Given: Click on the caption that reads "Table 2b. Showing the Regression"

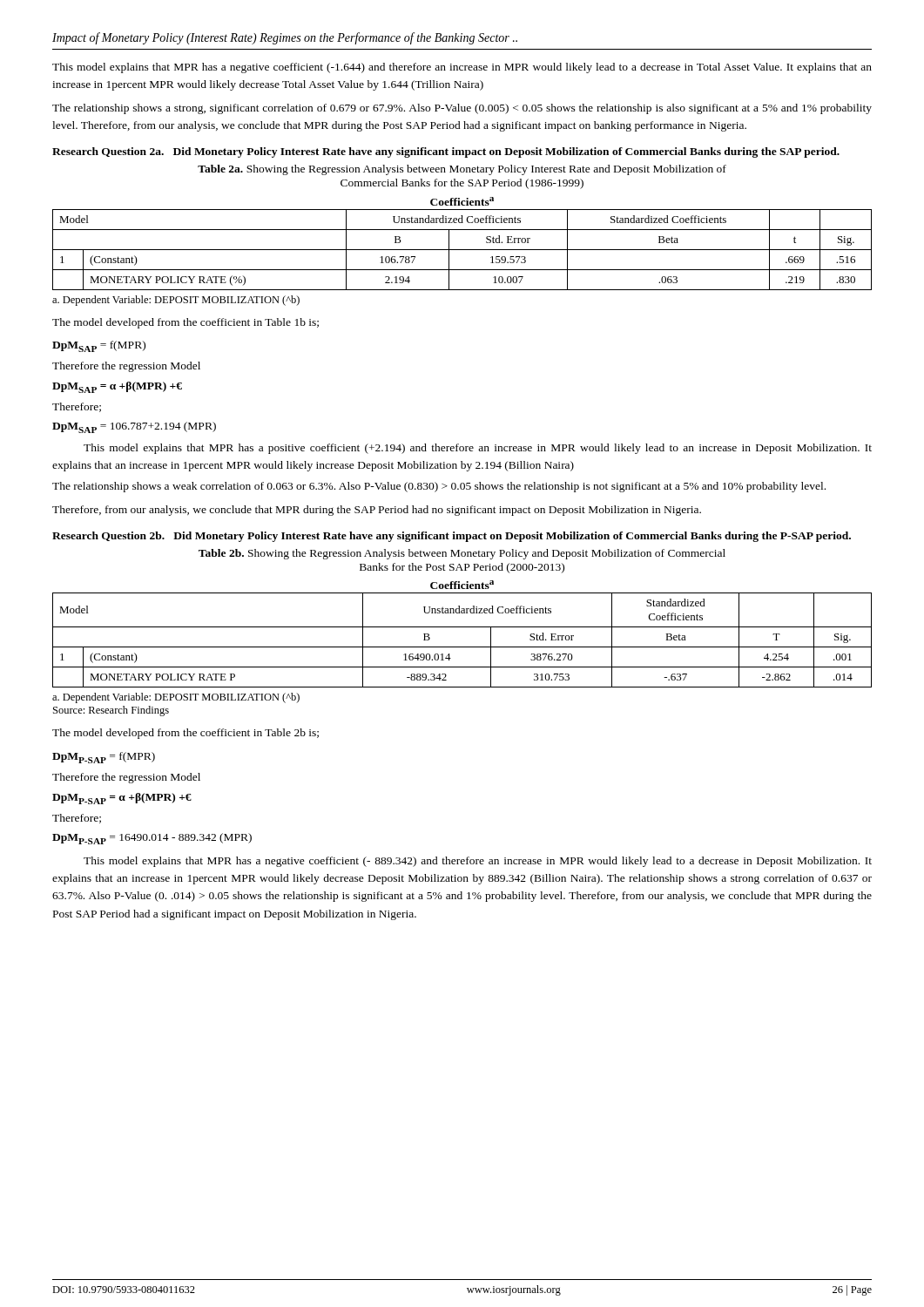Looking at the screenshot, I should coord(462,560).
